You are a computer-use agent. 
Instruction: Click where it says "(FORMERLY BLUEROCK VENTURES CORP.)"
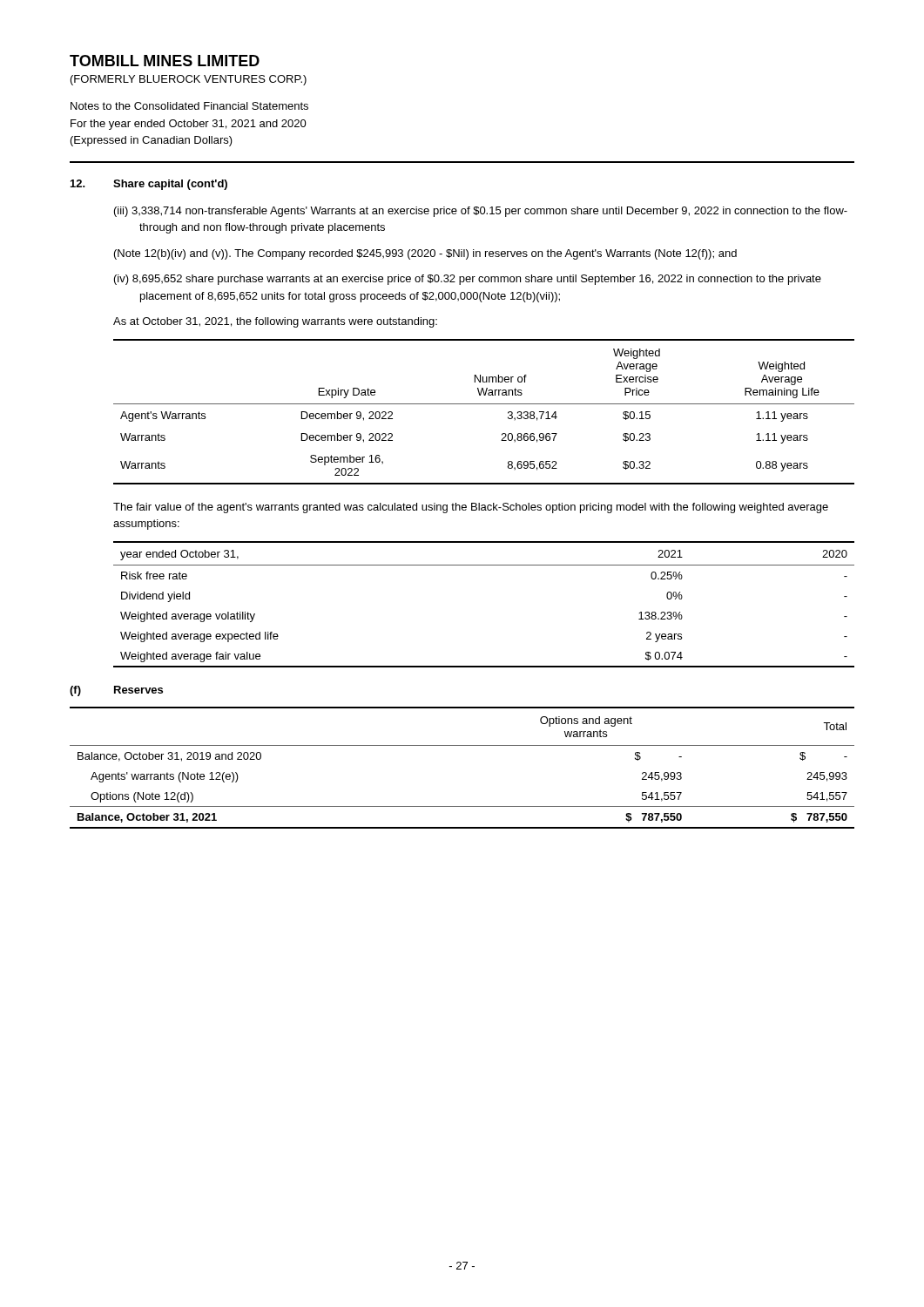(189, 80)
